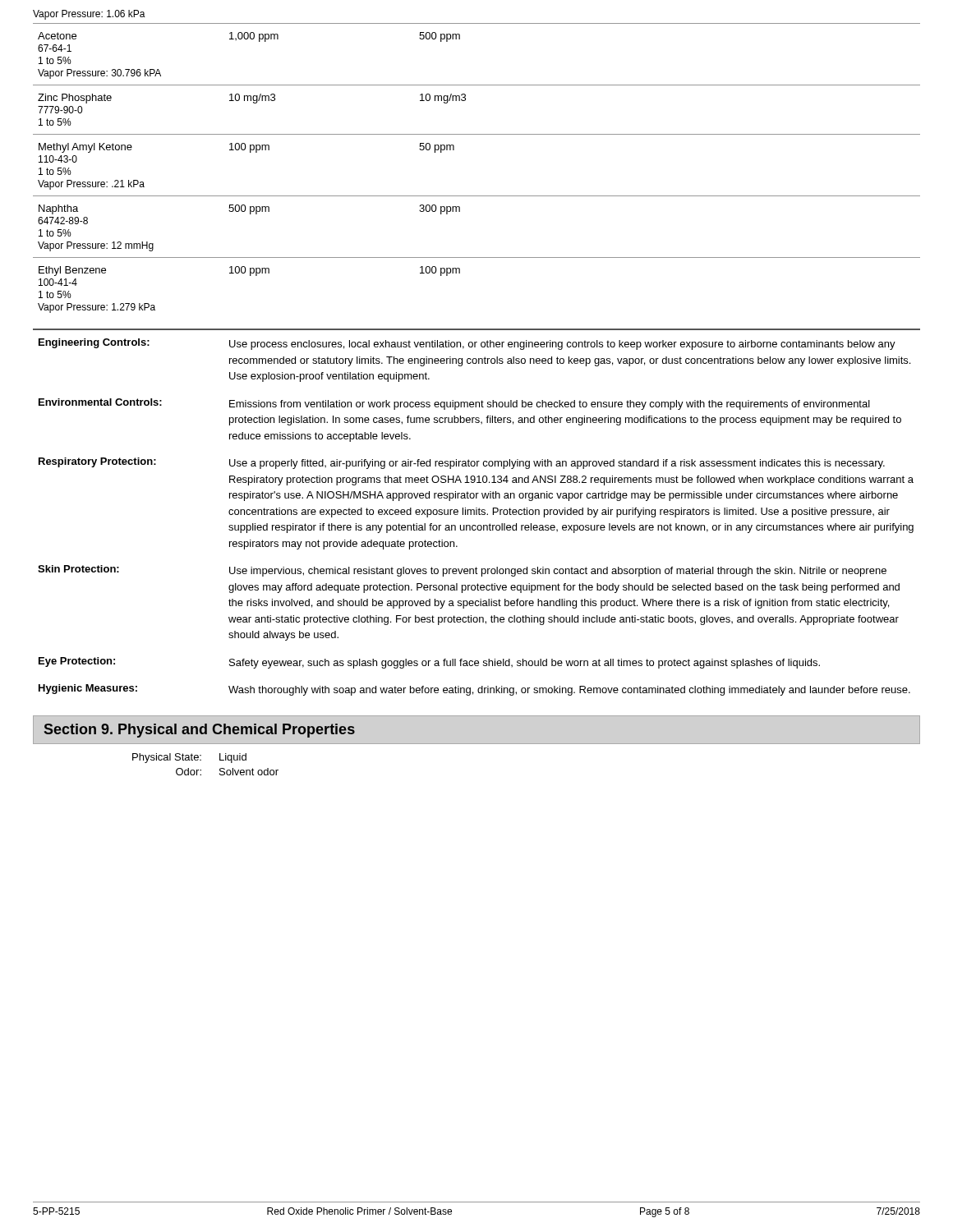This screenshot has width=953, height=1232.
Task: Select the text block that reads "Wash thoroughly with"
Action: (x=570, y=690)
